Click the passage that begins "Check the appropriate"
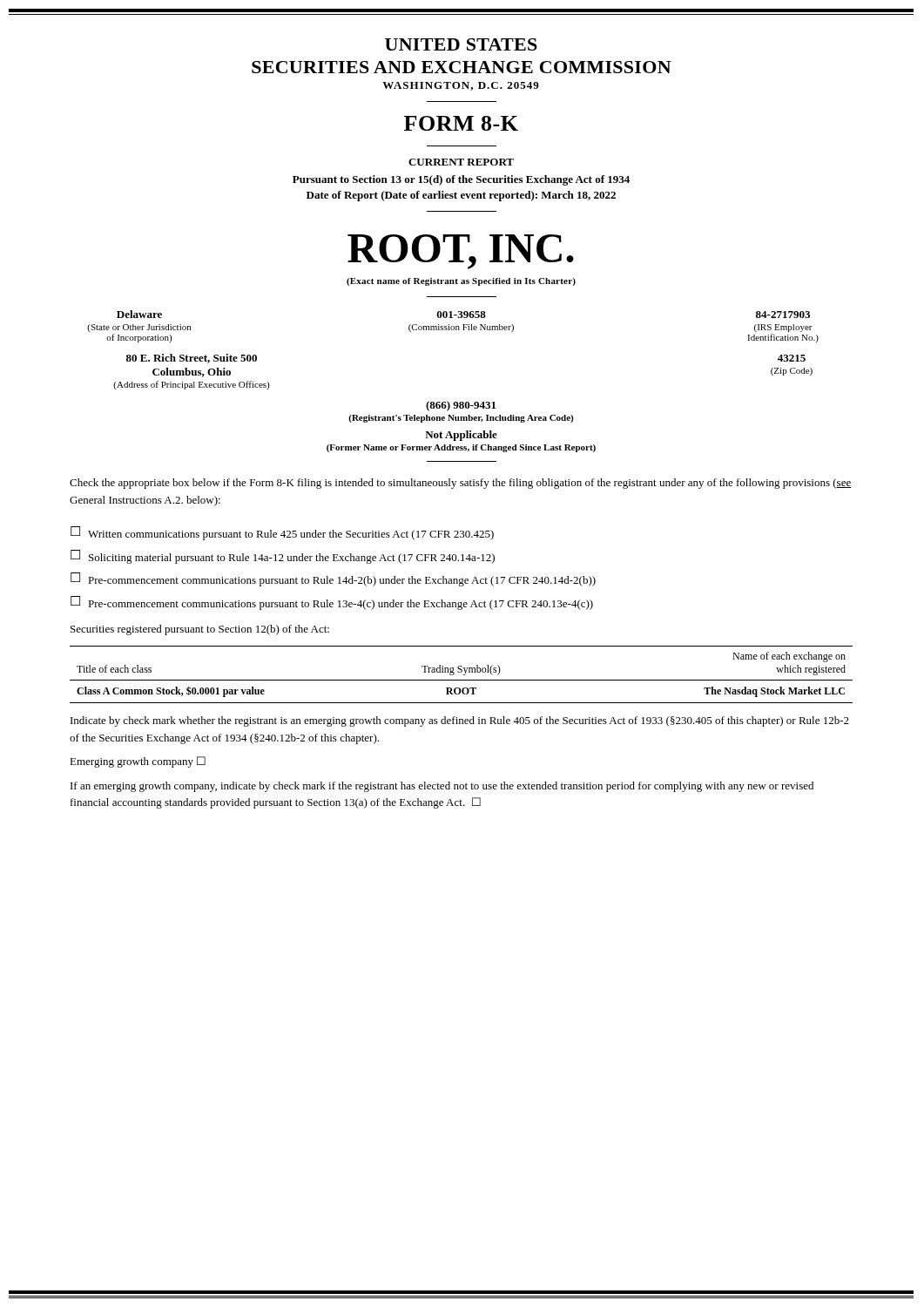The width and height of the screenshot is (924, 1307). click(x=460, y=491)
